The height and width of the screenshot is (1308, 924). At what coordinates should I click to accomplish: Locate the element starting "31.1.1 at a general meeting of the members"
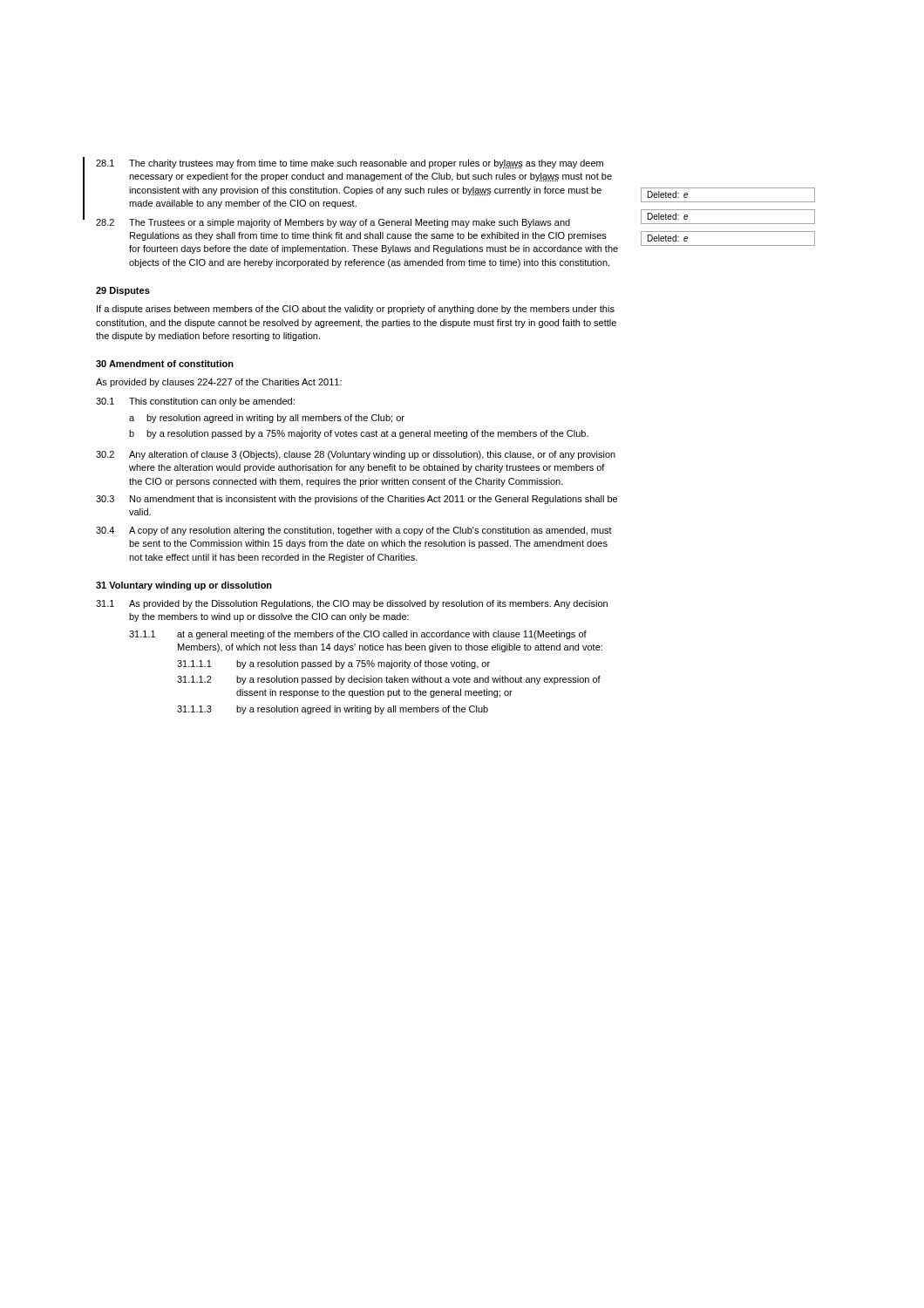tap(374, 641)
